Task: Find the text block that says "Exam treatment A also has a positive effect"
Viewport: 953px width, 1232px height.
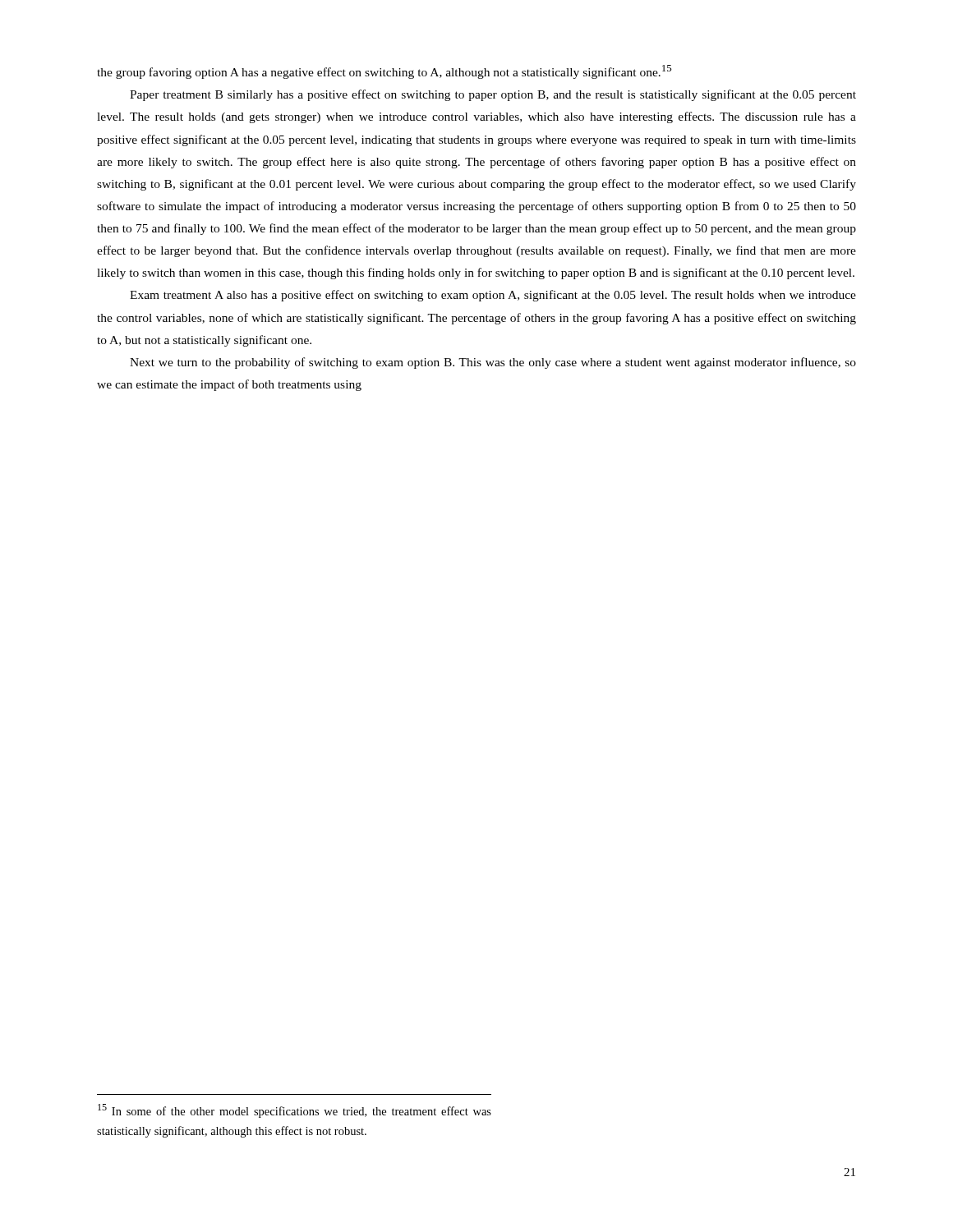Action: 476,317
